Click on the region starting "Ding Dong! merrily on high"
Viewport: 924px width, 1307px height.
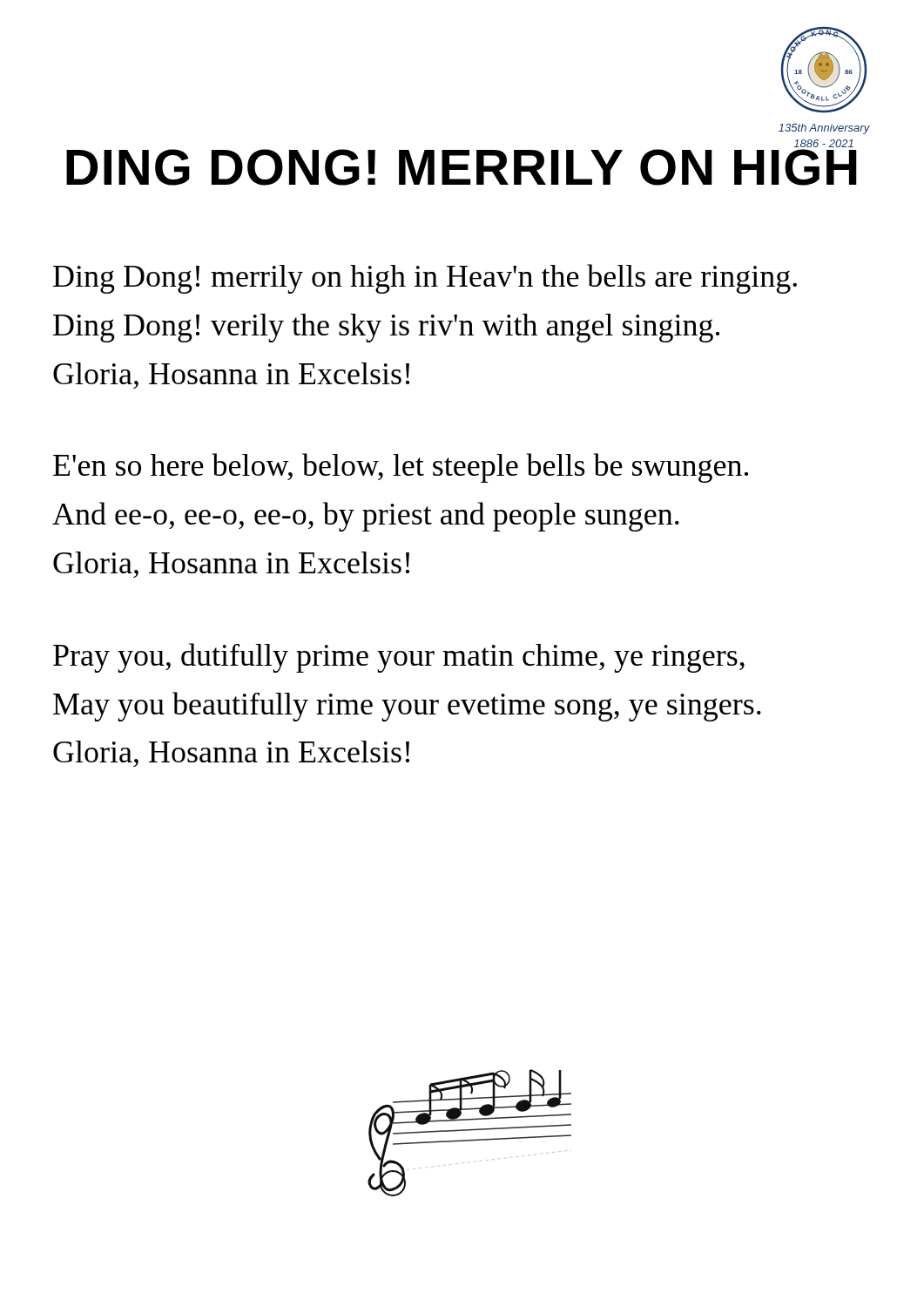[426, 325]
